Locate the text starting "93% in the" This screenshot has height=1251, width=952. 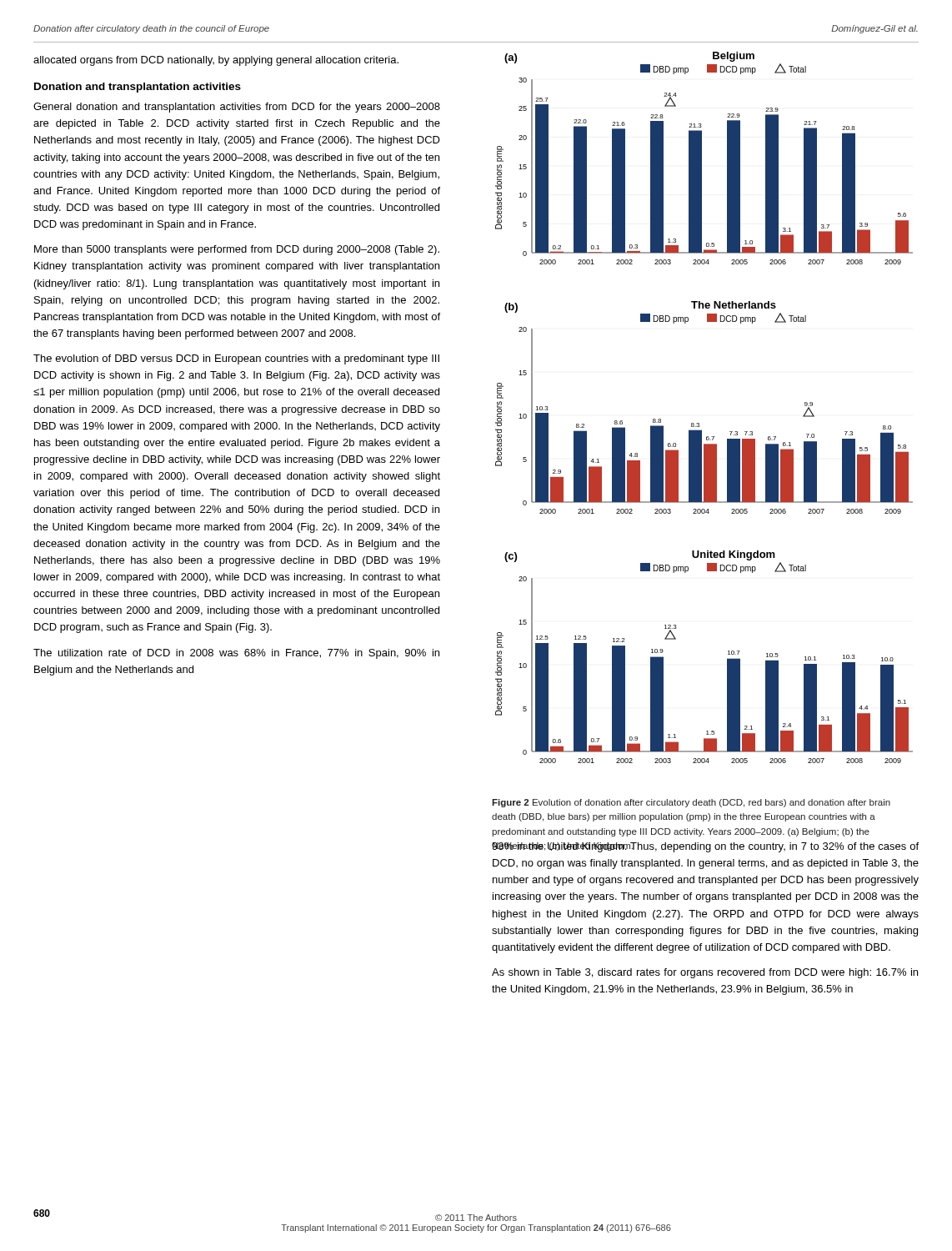click(705, 896)
